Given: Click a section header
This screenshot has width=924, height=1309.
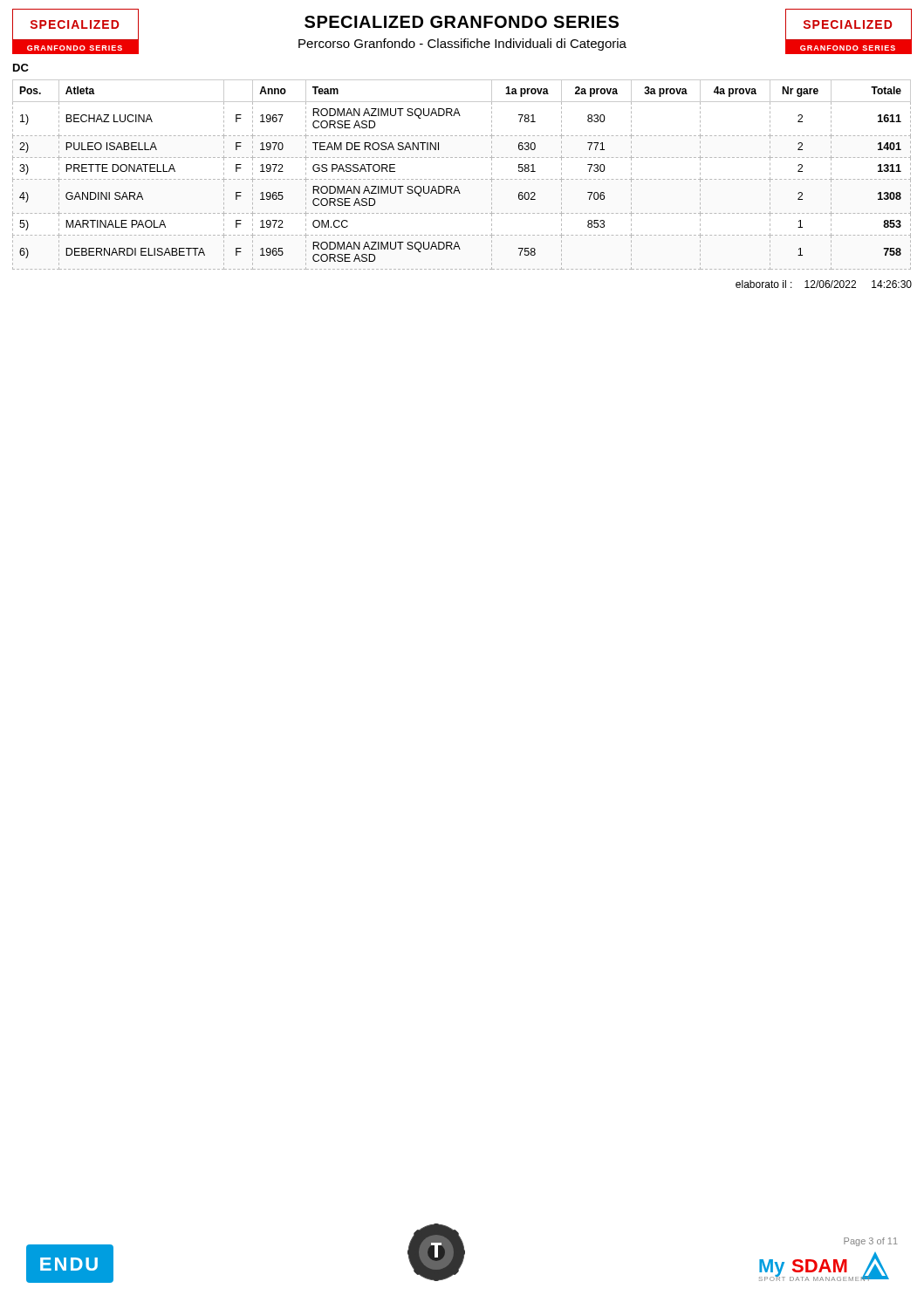Looking at the screenshot, I should pos(20,68).
